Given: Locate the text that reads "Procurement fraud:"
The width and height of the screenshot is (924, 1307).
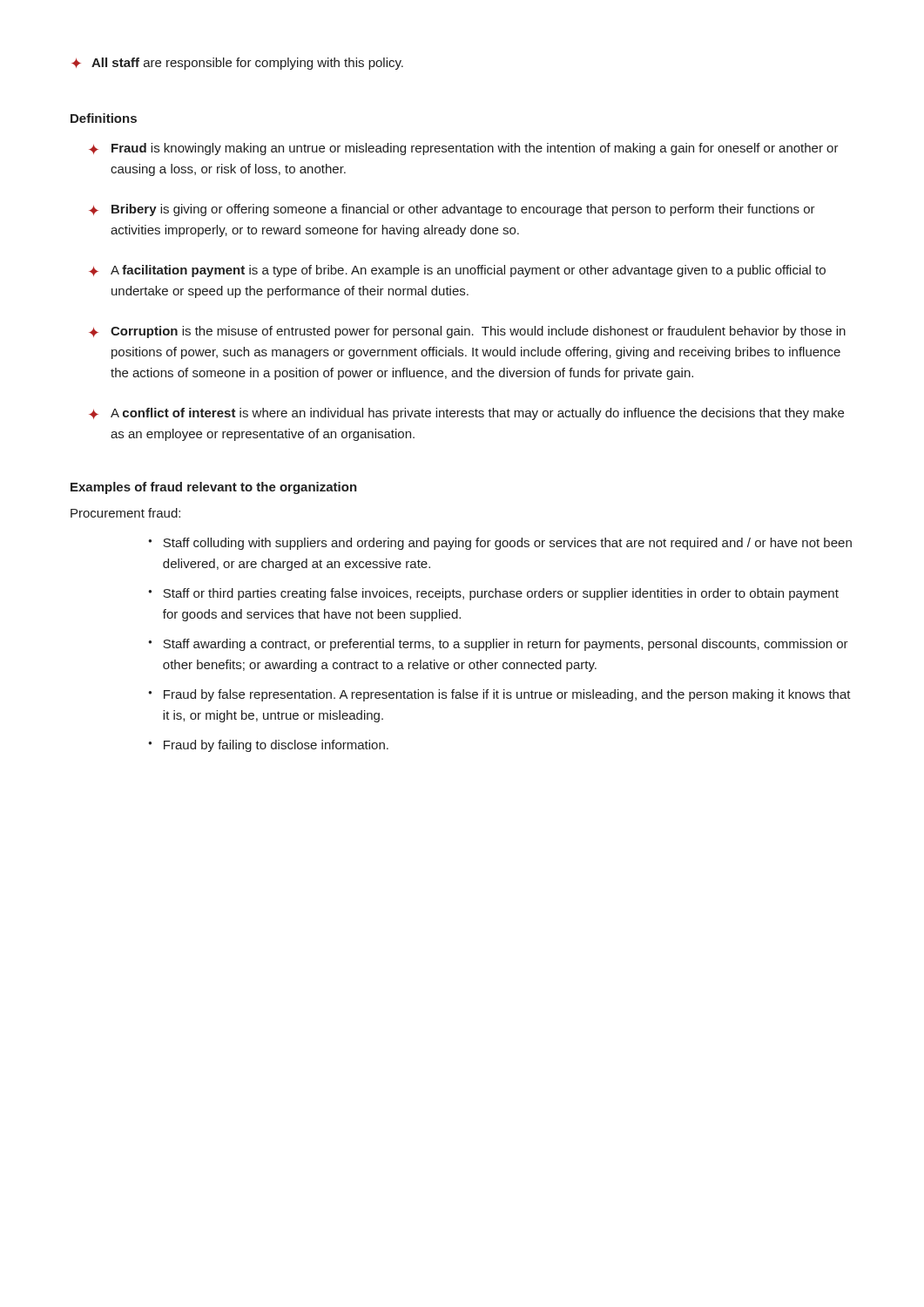Looking at the screenshot, I should point(126,513).
